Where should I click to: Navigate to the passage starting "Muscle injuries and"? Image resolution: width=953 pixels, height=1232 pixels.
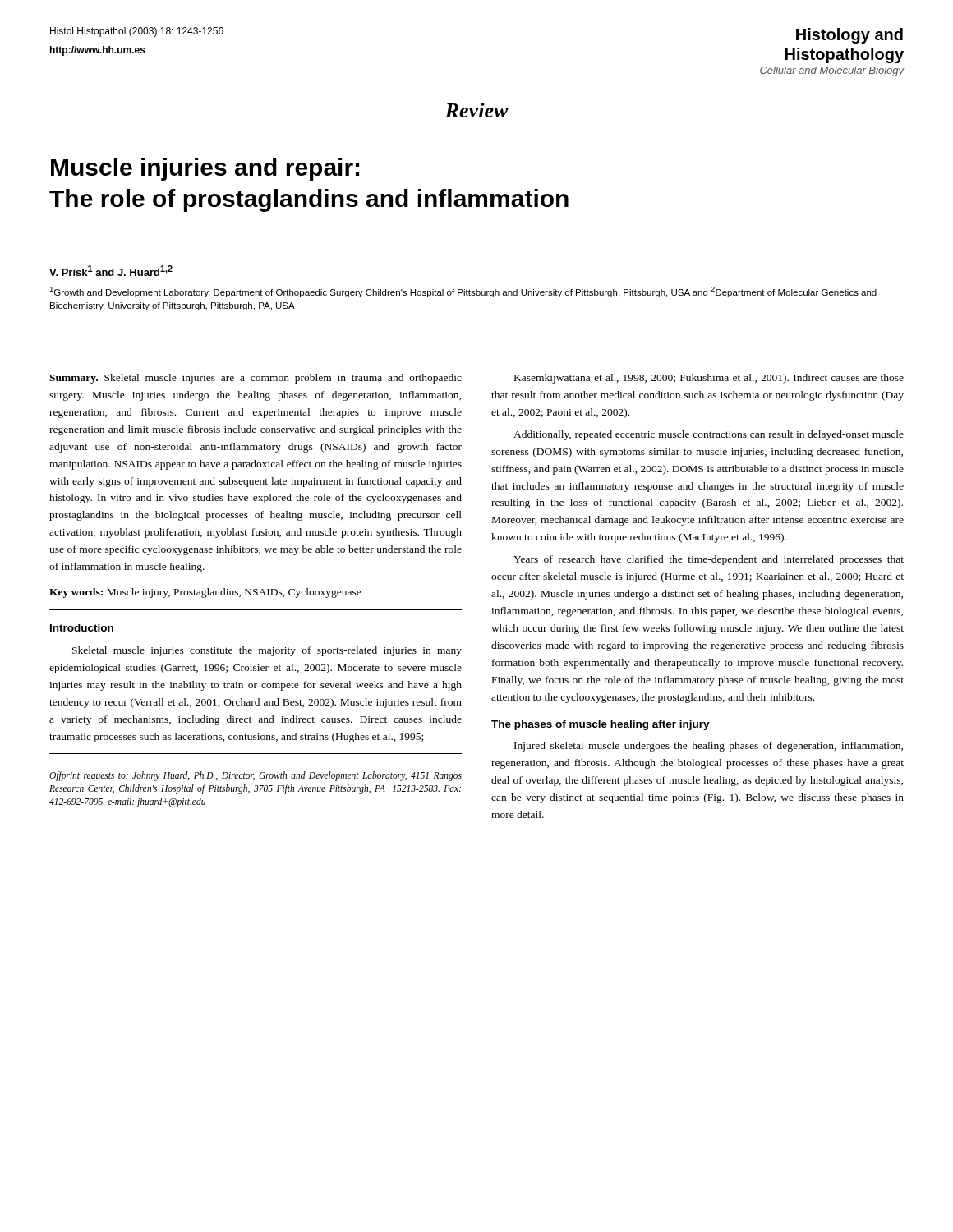pos(476,183)
